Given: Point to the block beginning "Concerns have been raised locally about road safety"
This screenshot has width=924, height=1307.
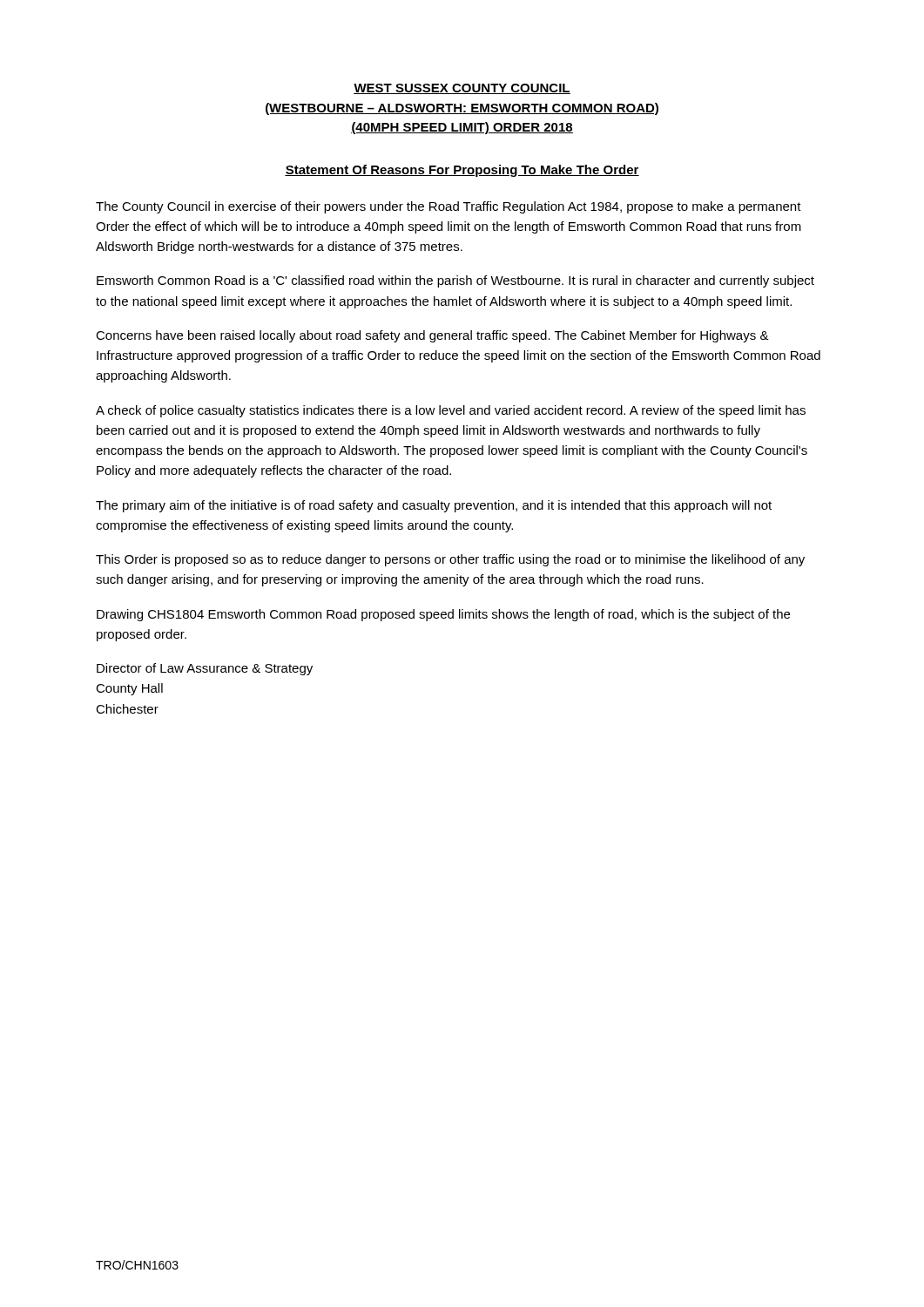Looking at the screenshot, I should point(458,355).
